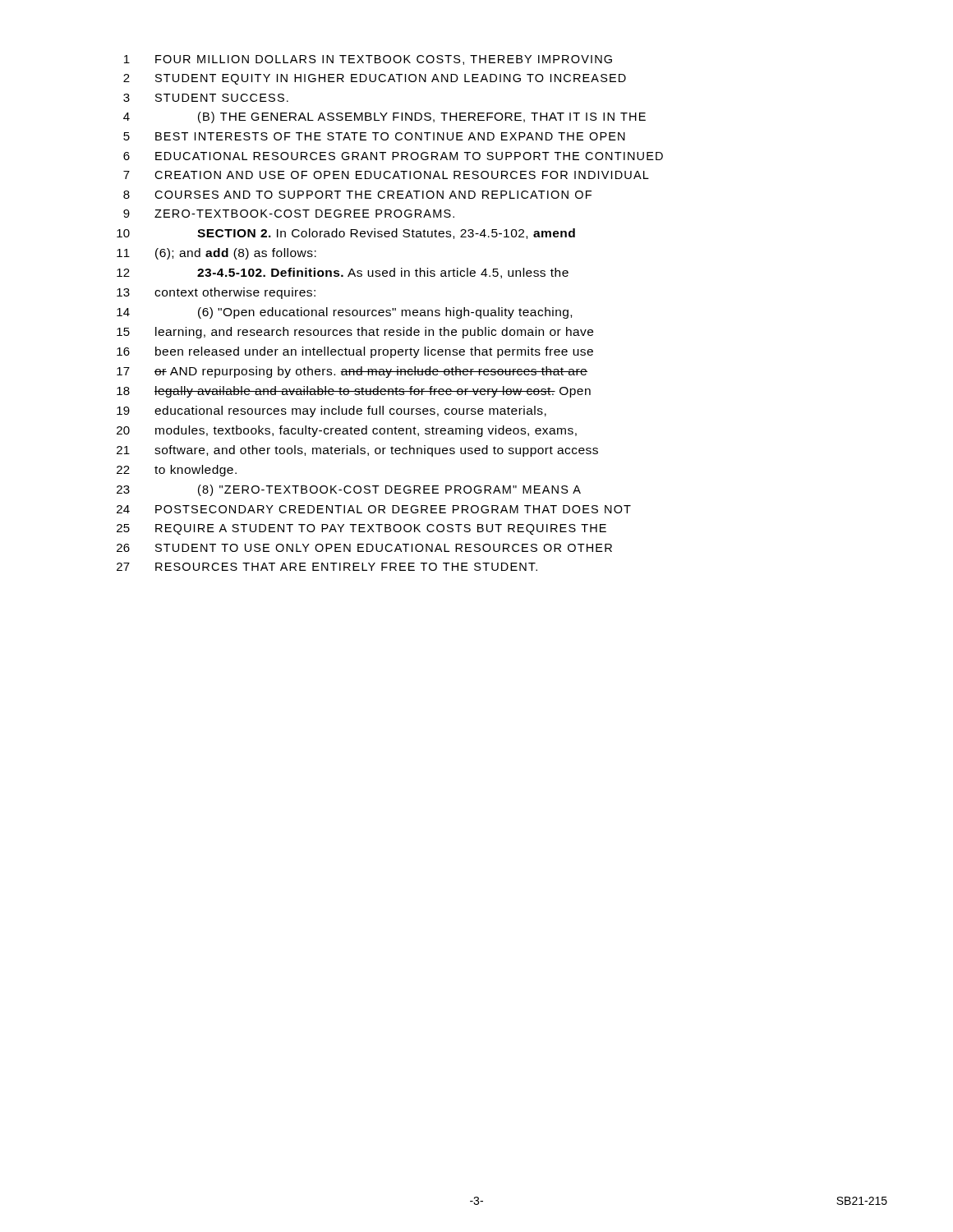Point to the block beginning "12 23-4.5-102. Definitions. As used"
Image resolution: width=953 pixels, height=1232 pixels.
tap(485, 273)
